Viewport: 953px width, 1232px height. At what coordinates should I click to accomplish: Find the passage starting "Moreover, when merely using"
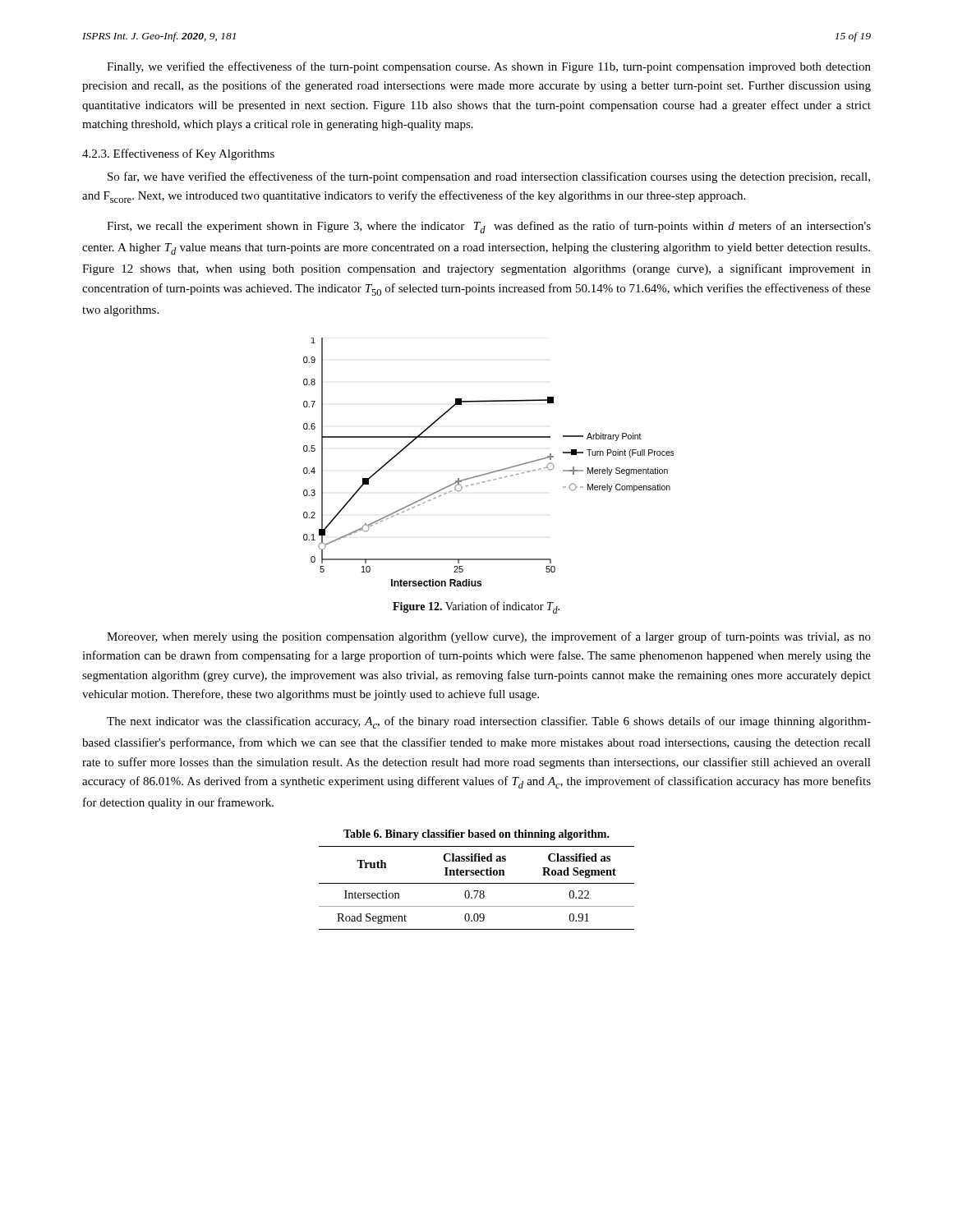tap(476, 720)
